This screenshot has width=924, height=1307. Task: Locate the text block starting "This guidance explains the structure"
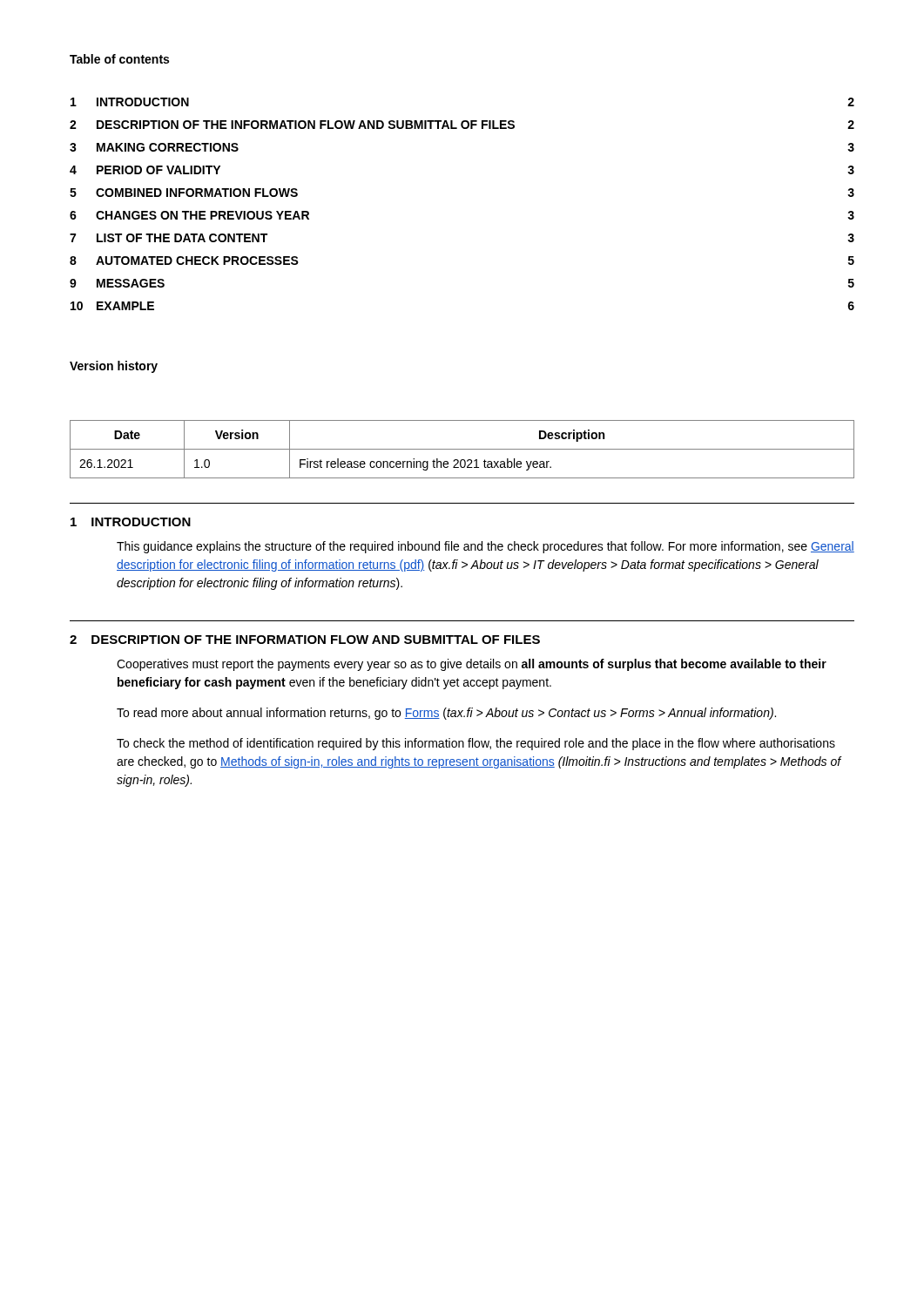(x=485, y=565)
